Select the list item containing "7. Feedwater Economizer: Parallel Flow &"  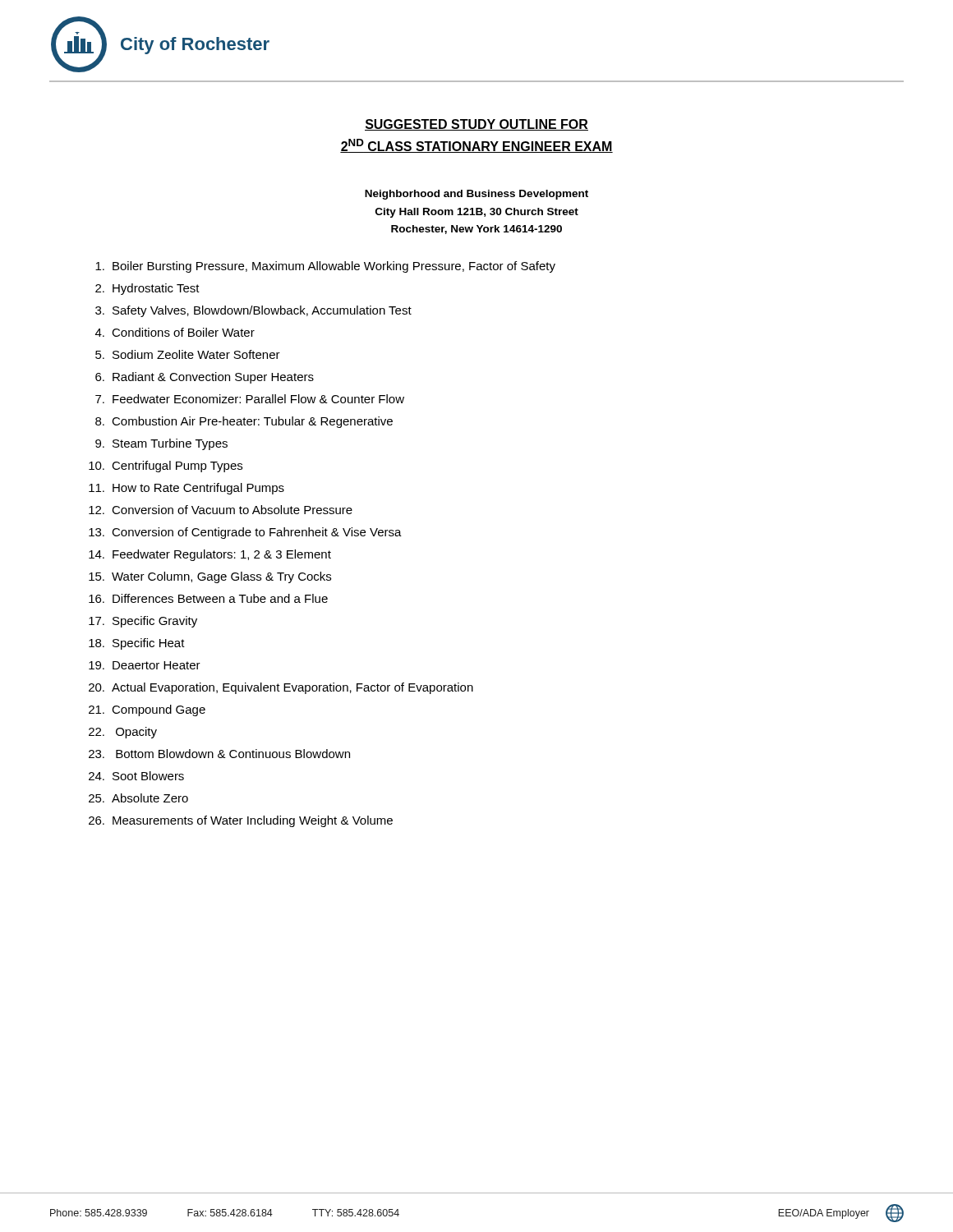point(239,399)
